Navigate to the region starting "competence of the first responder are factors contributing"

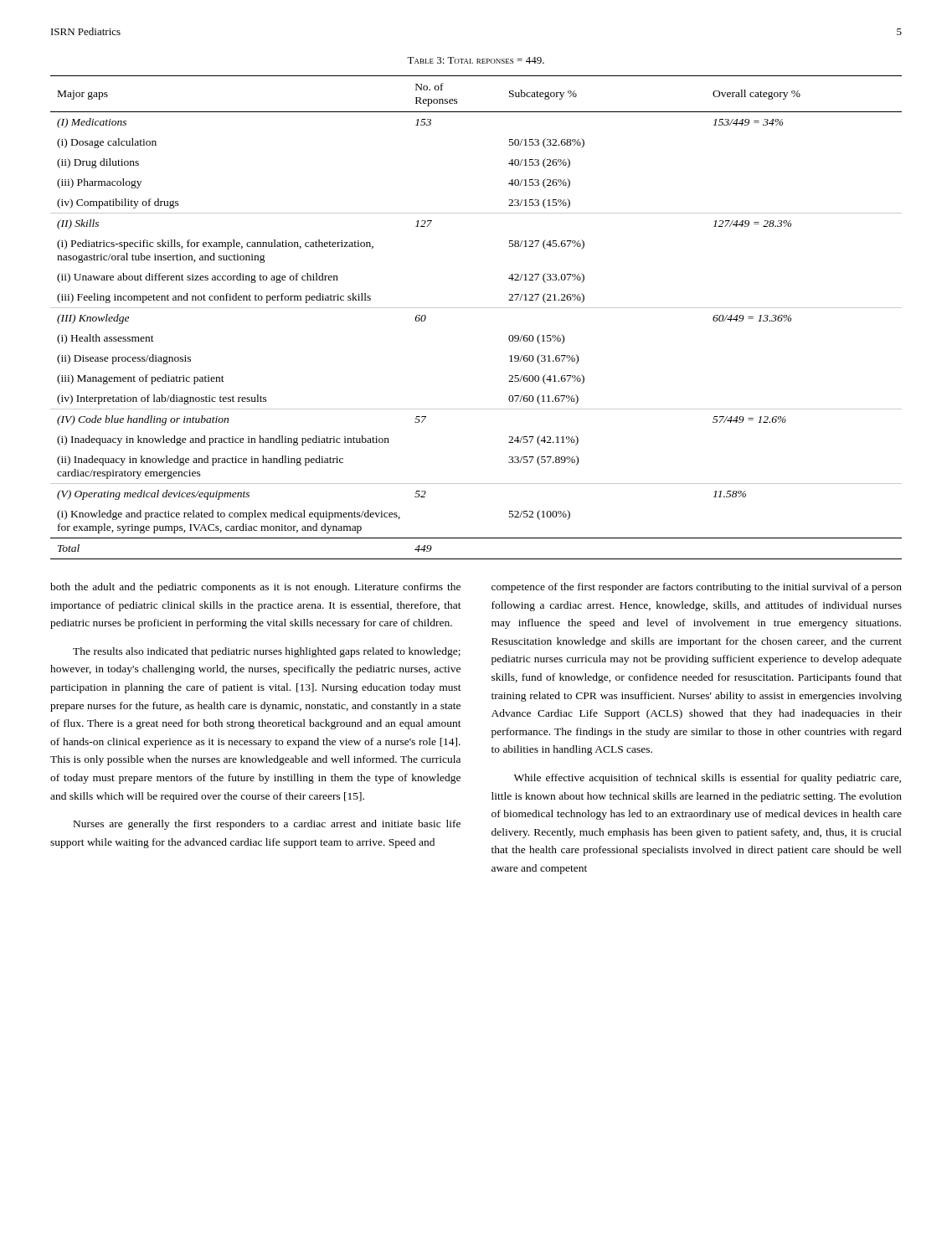tap(696, 727)
